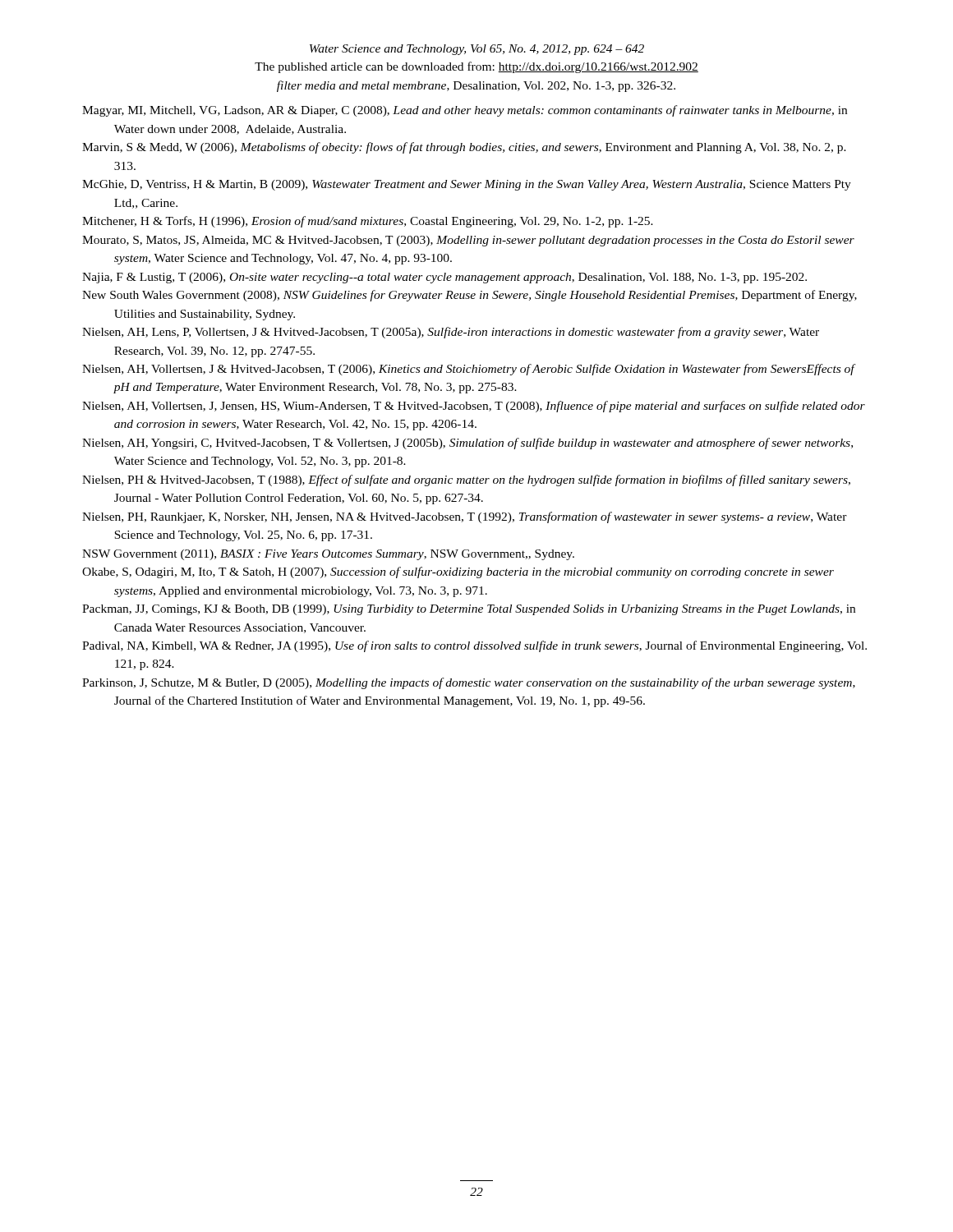Image resolution: width=953 pixels, height=1232 pixels.
Task: Select the list item with the text "Nielsen, AH, Yongsiri, C, Hvitved-Jacobsen, T & Vollertsen,"
Action: (468, 451)
